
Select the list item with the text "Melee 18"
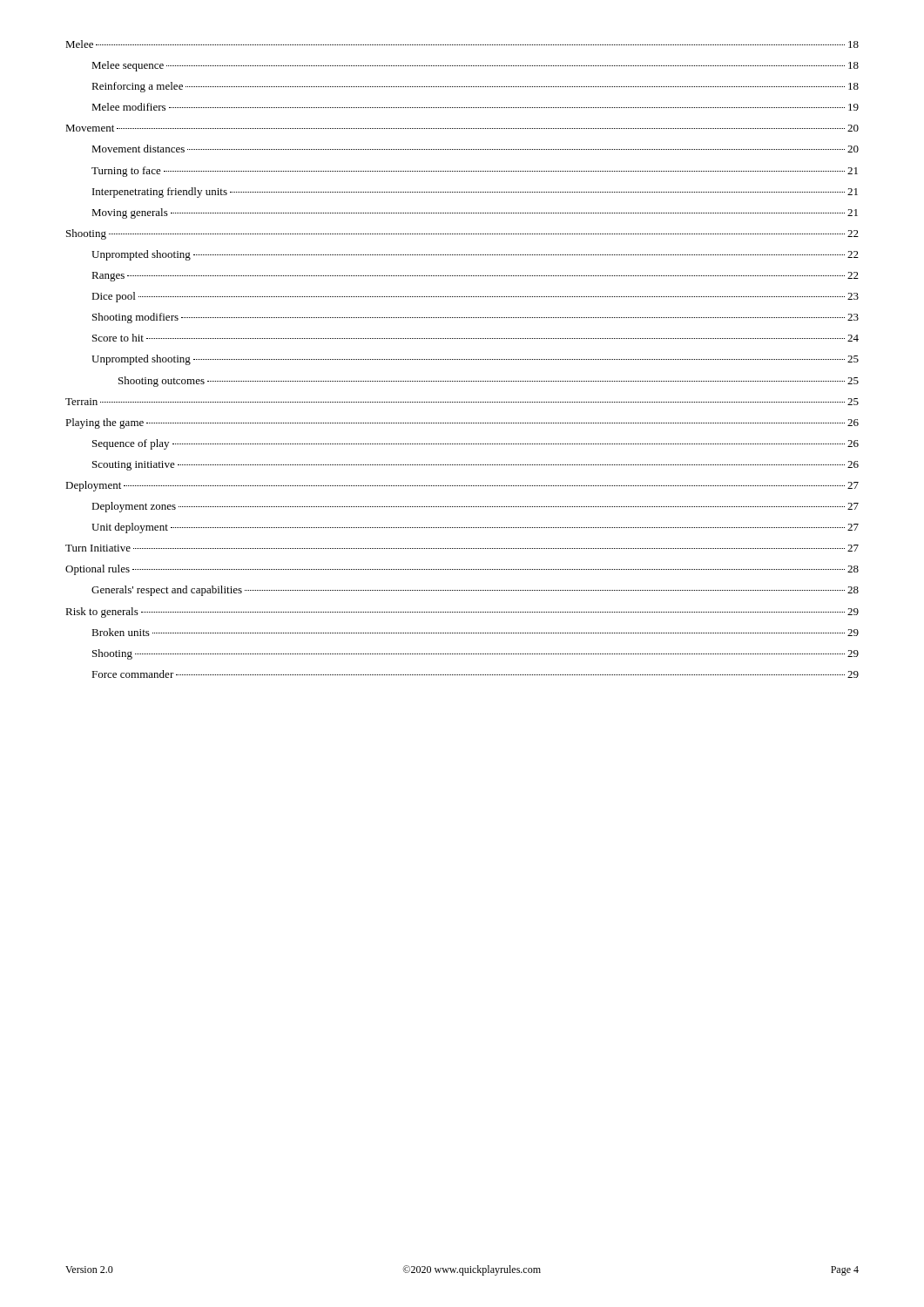462,45
